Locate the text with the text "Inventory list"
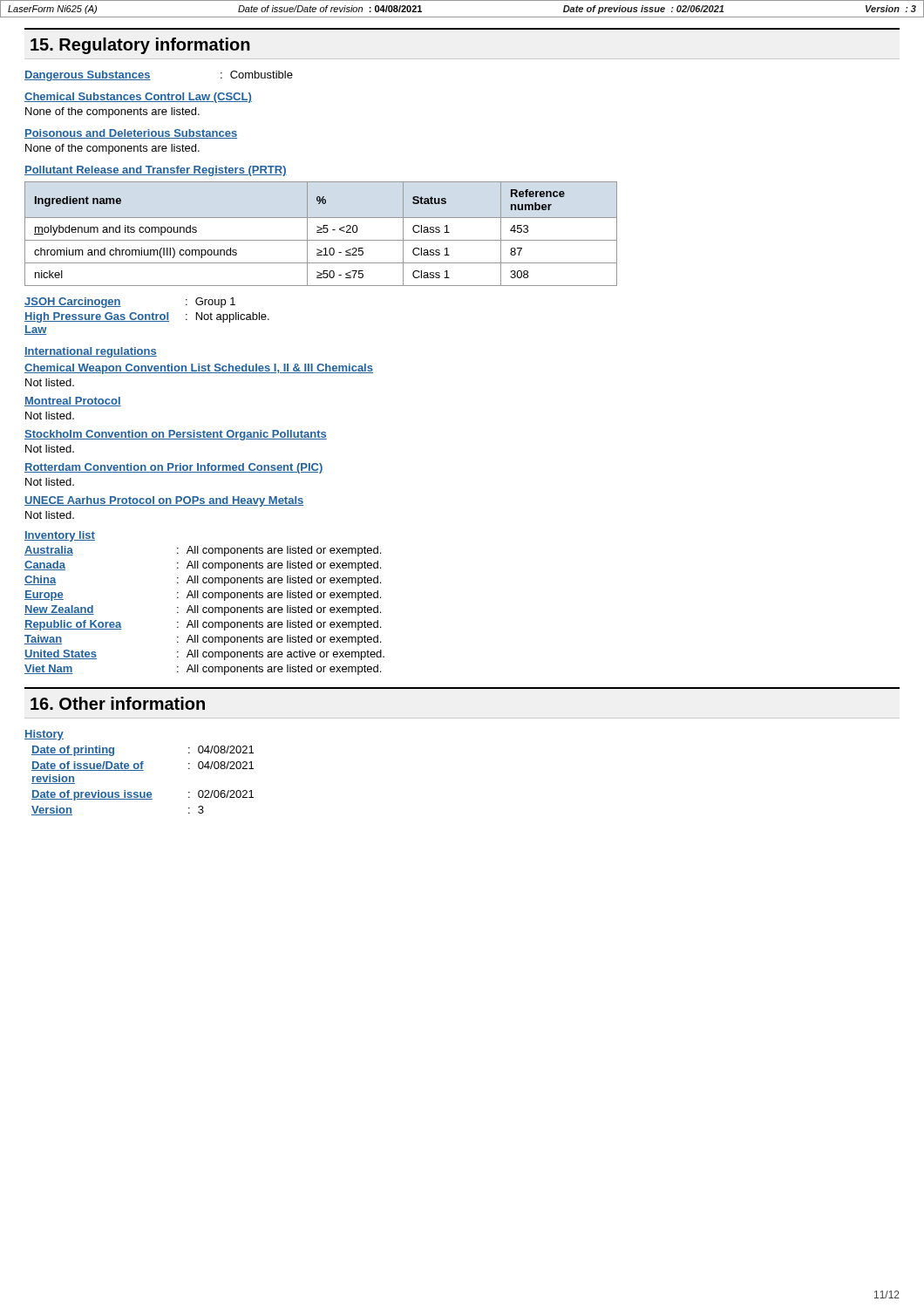924x1308 pixels. [60, 536]
